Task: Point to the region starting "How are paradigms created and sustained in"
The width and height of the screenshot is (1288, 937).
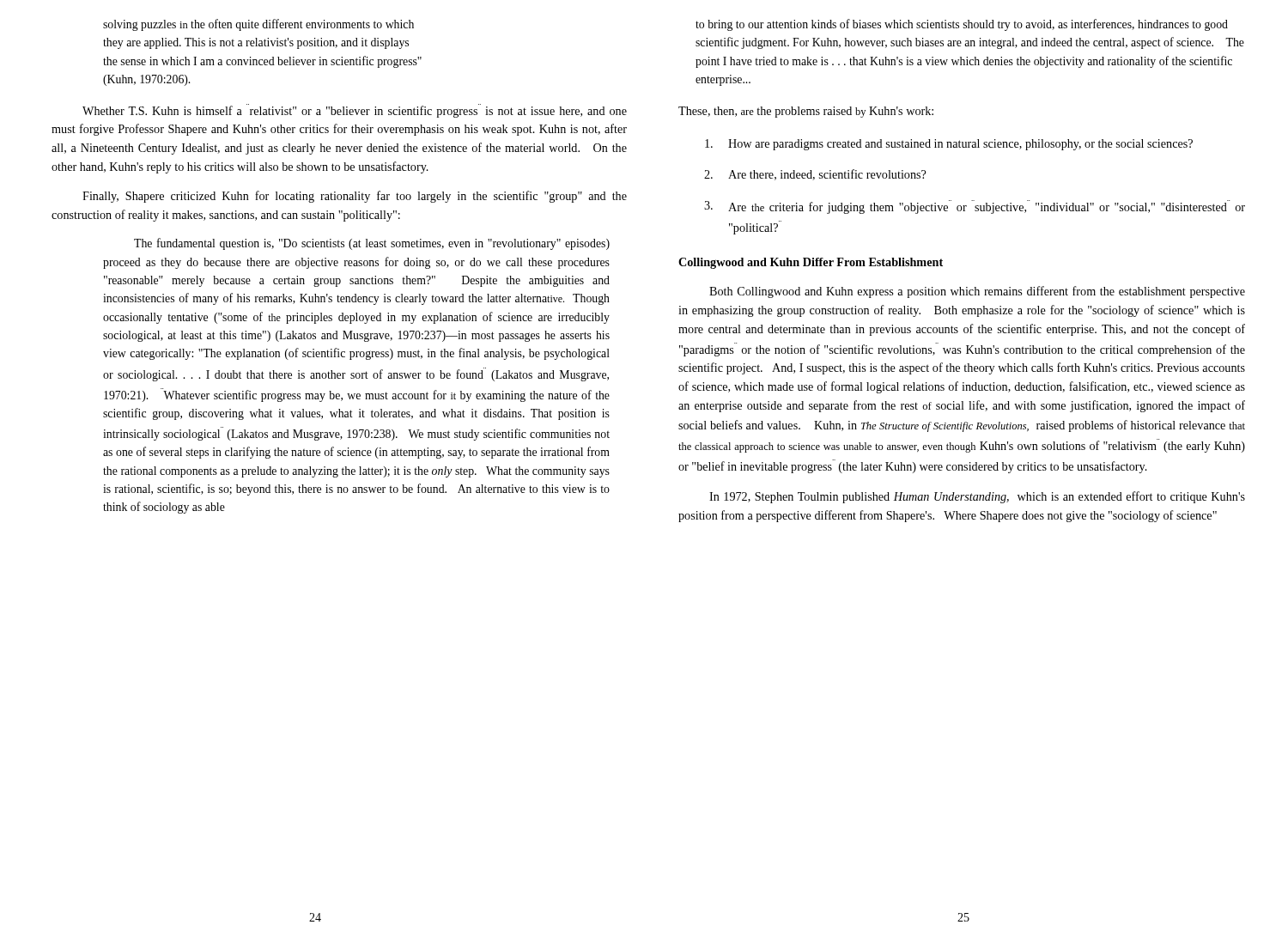Action: 975,143
